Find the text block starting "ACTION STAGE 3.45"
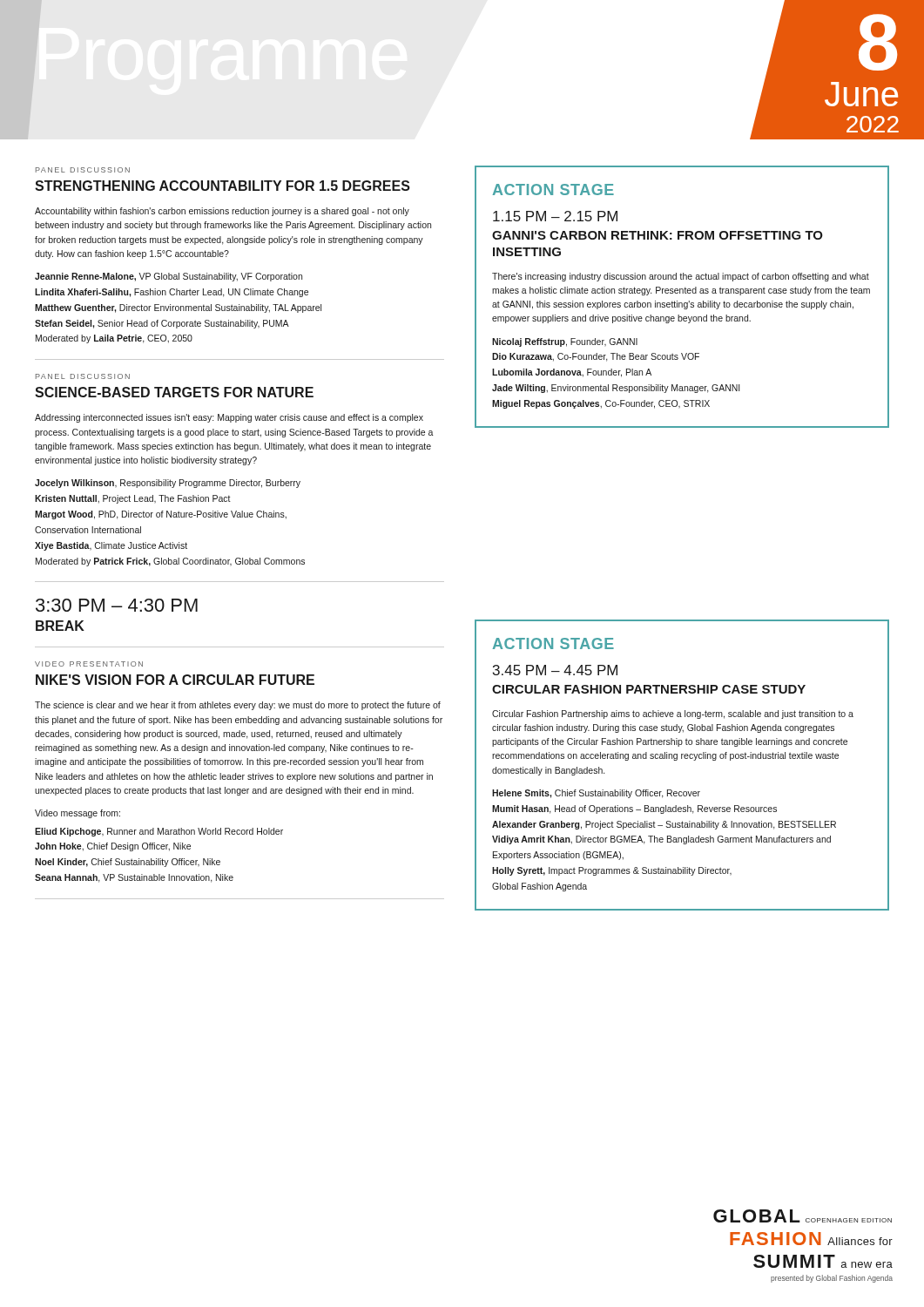The height and width of the screenshot is (1307, 924). click(x=682, y=765)
